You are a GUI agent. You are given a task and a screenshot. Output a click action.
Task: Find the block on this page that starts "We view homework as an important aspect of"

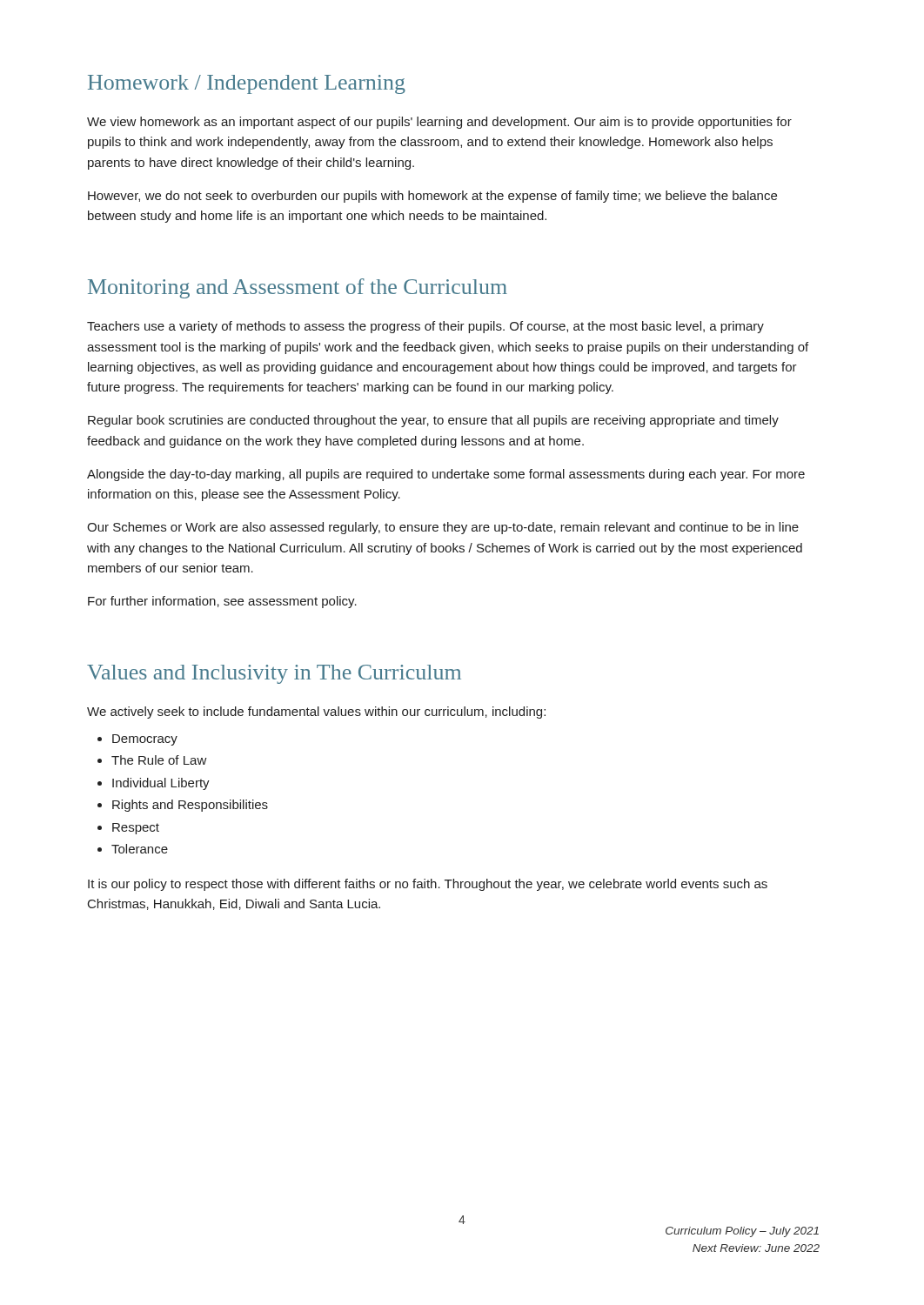[x=453, y=142]
